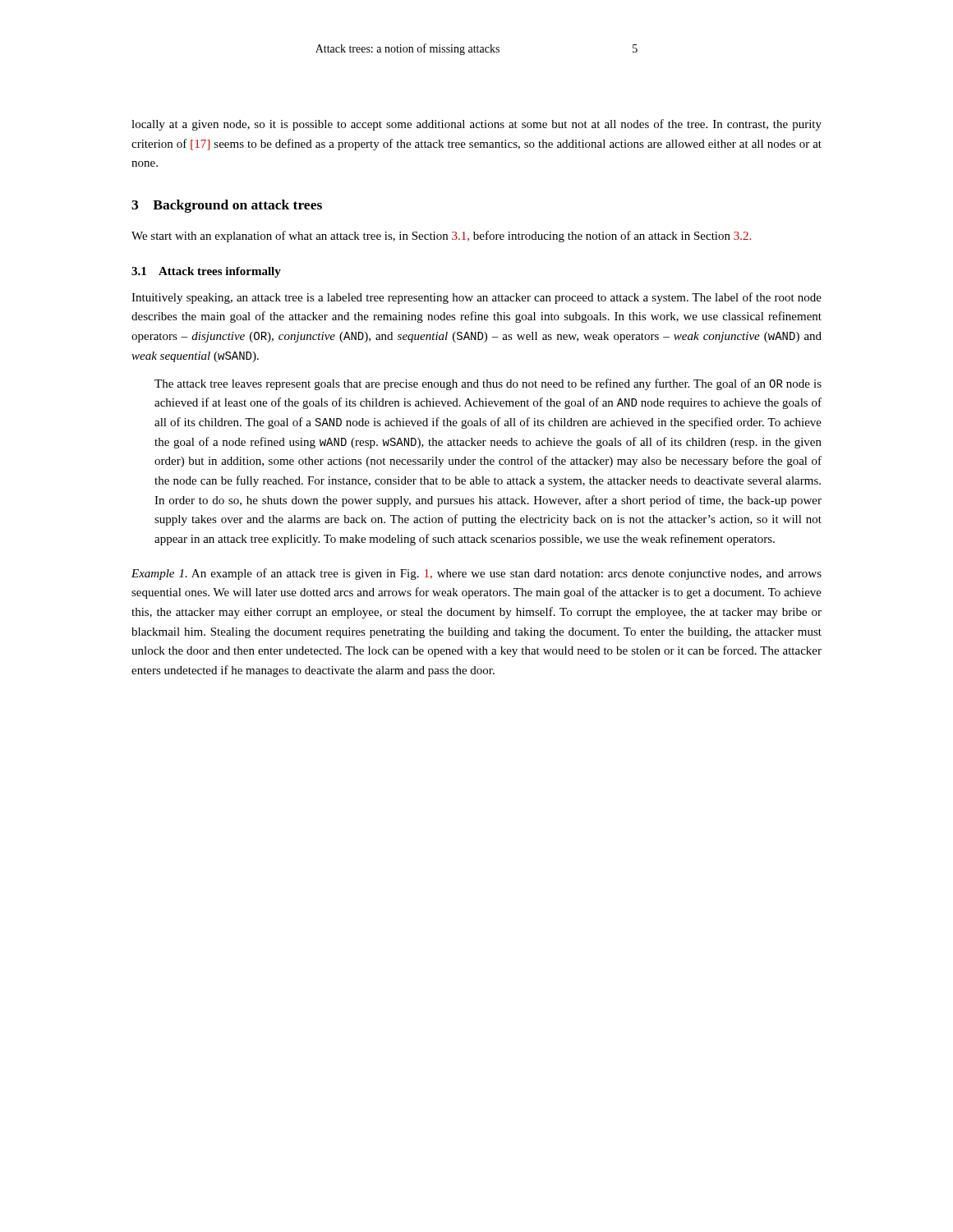
Task: Click on the text starting "3.1 Attack trees"
Action: coord(206,271)
